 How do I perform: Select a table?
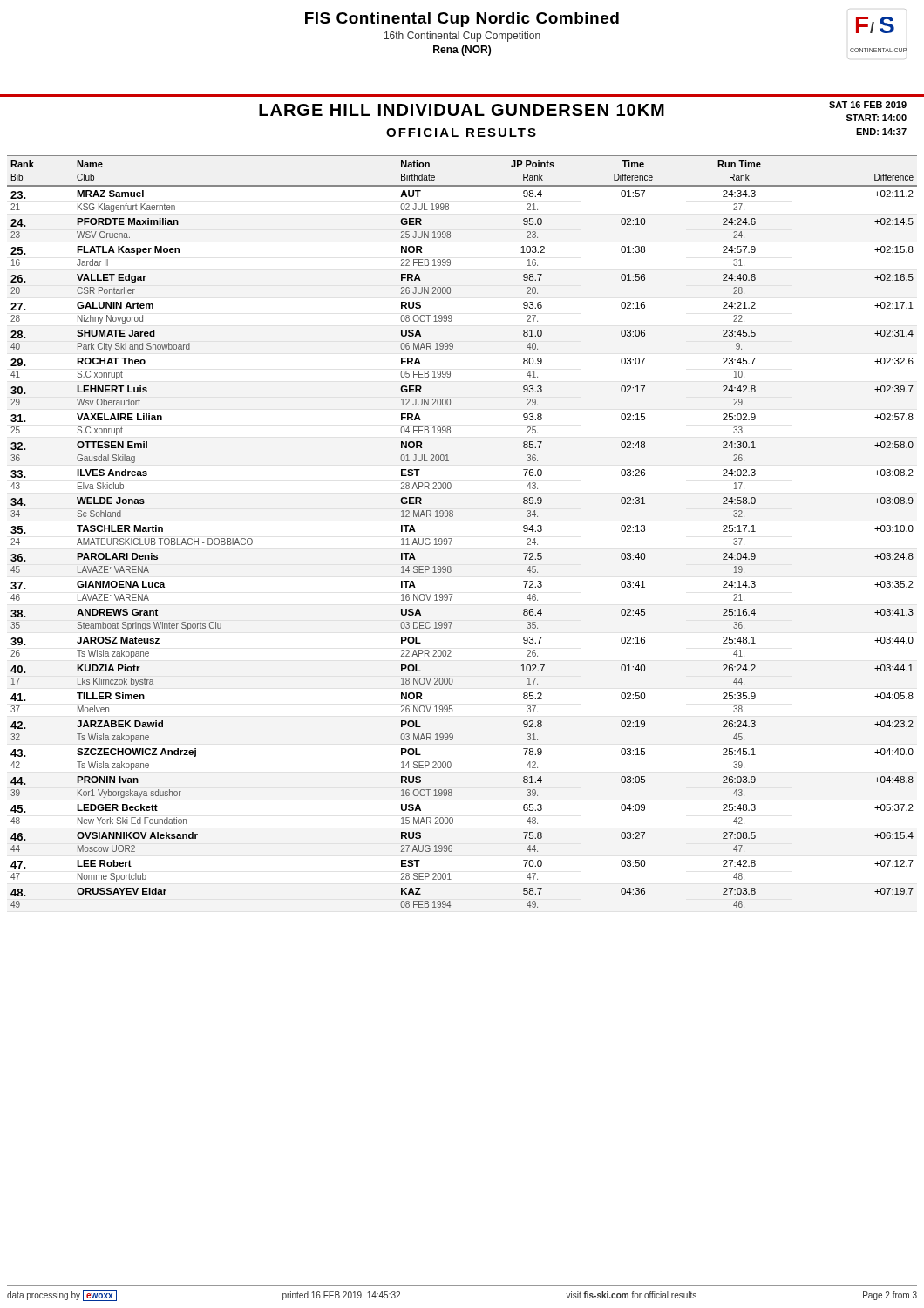click(x=462, y=534)
